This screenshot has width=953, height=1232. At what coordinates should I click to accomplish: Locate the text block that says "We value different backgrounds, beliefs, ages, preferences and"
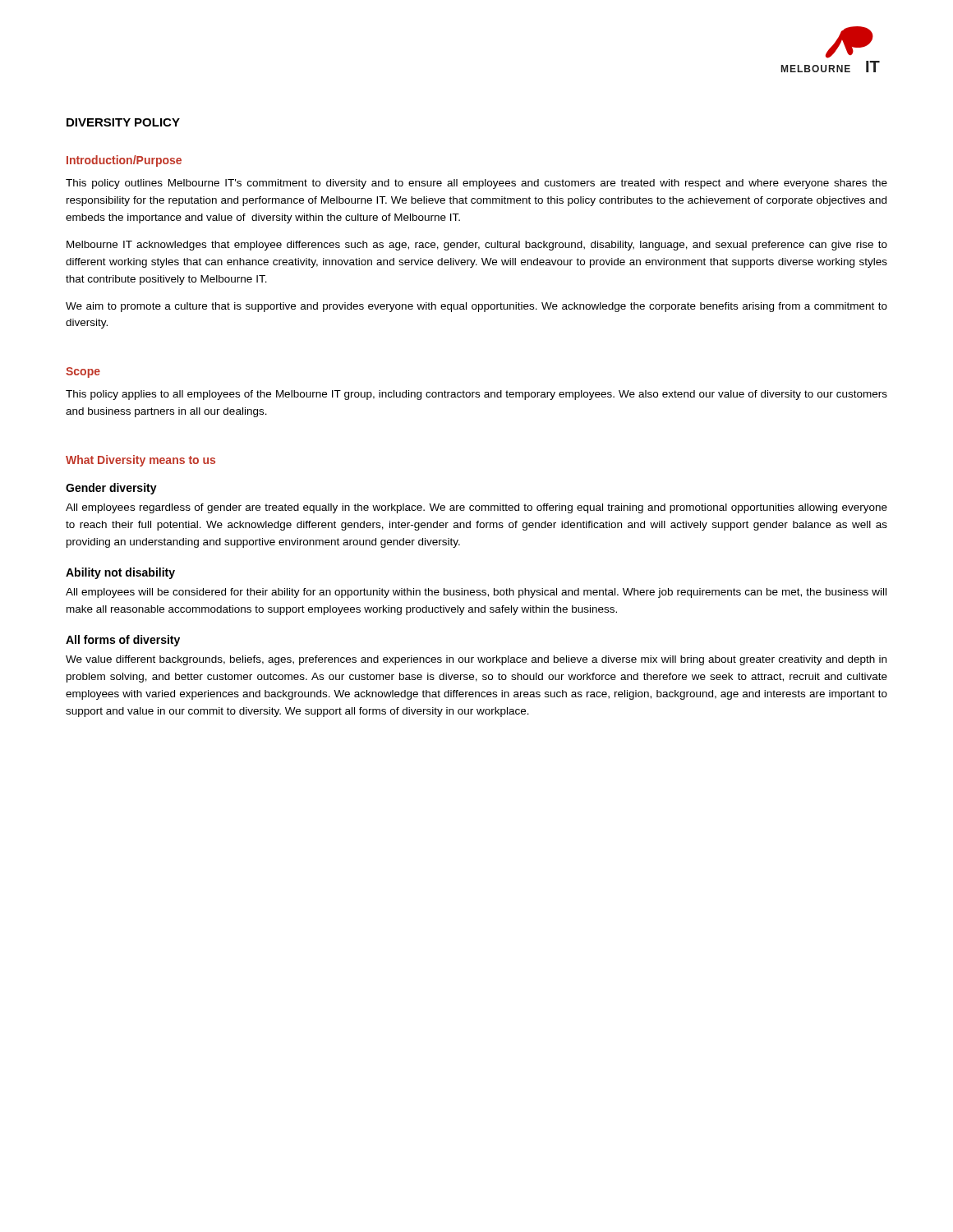point(476,685)
